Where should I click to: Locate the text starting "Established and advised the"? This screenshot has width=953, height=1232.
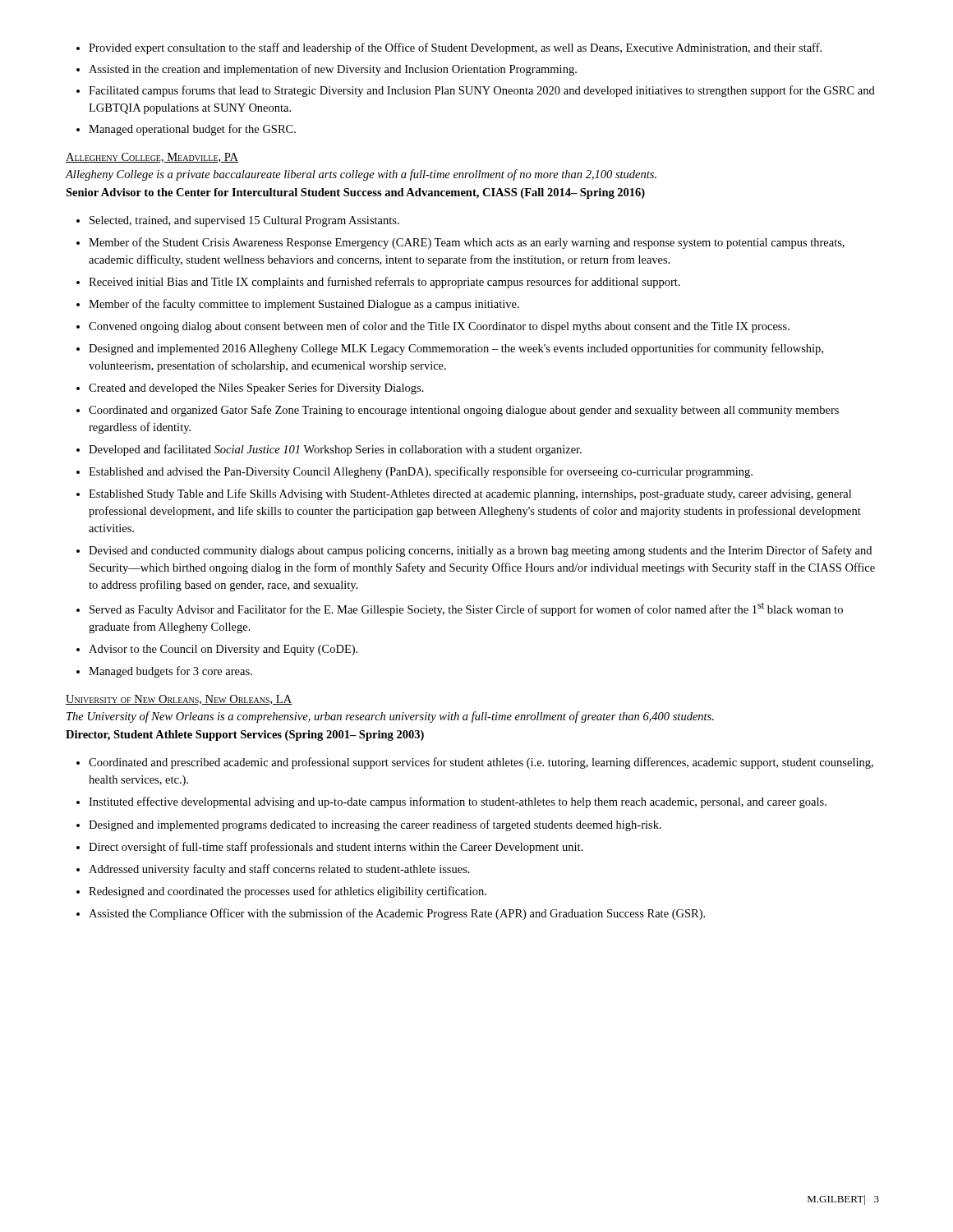(x=472, y=472)
